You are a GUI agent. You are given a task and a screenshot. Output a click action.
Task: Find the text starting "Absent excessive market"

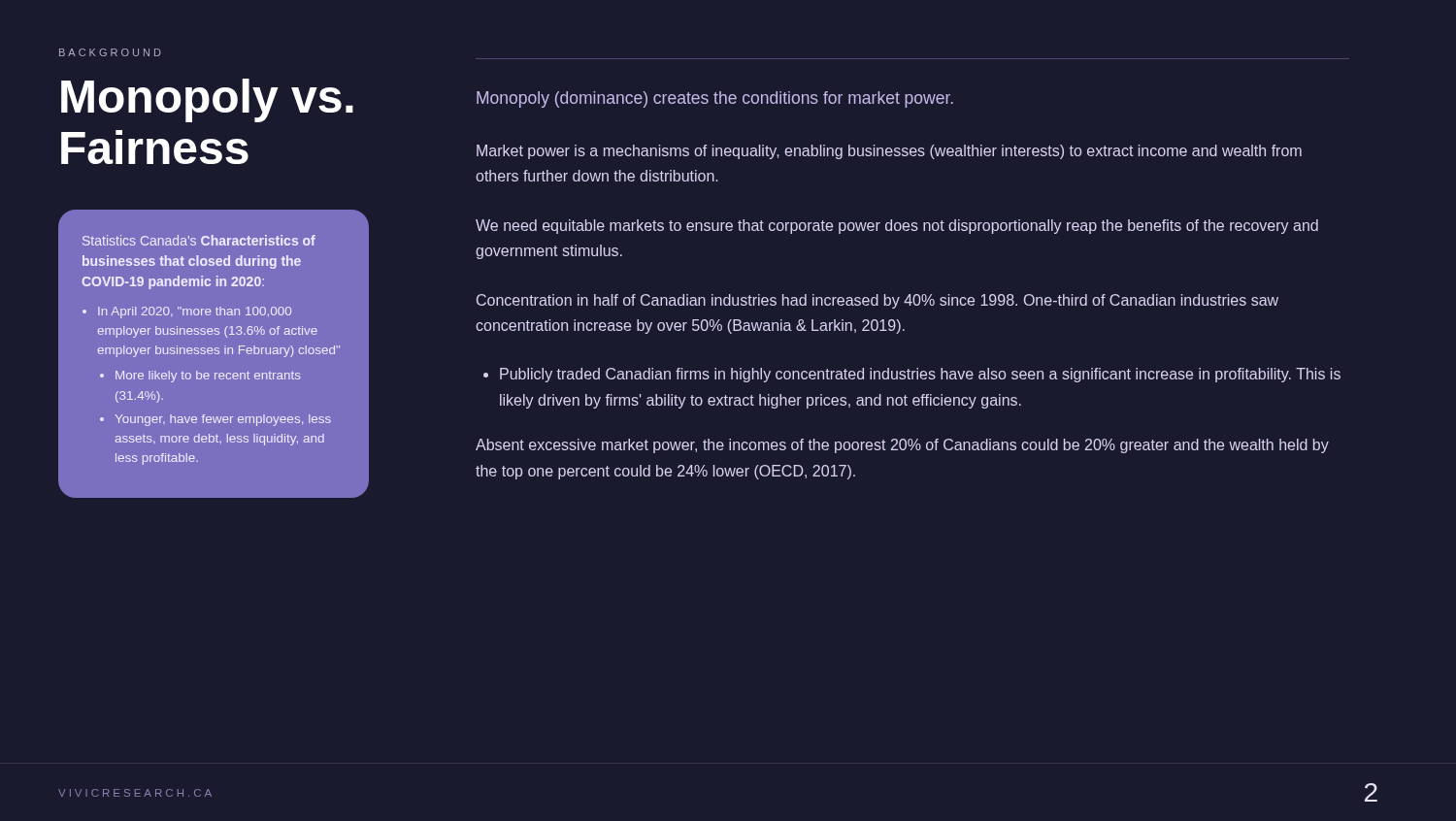click(902, 458)
